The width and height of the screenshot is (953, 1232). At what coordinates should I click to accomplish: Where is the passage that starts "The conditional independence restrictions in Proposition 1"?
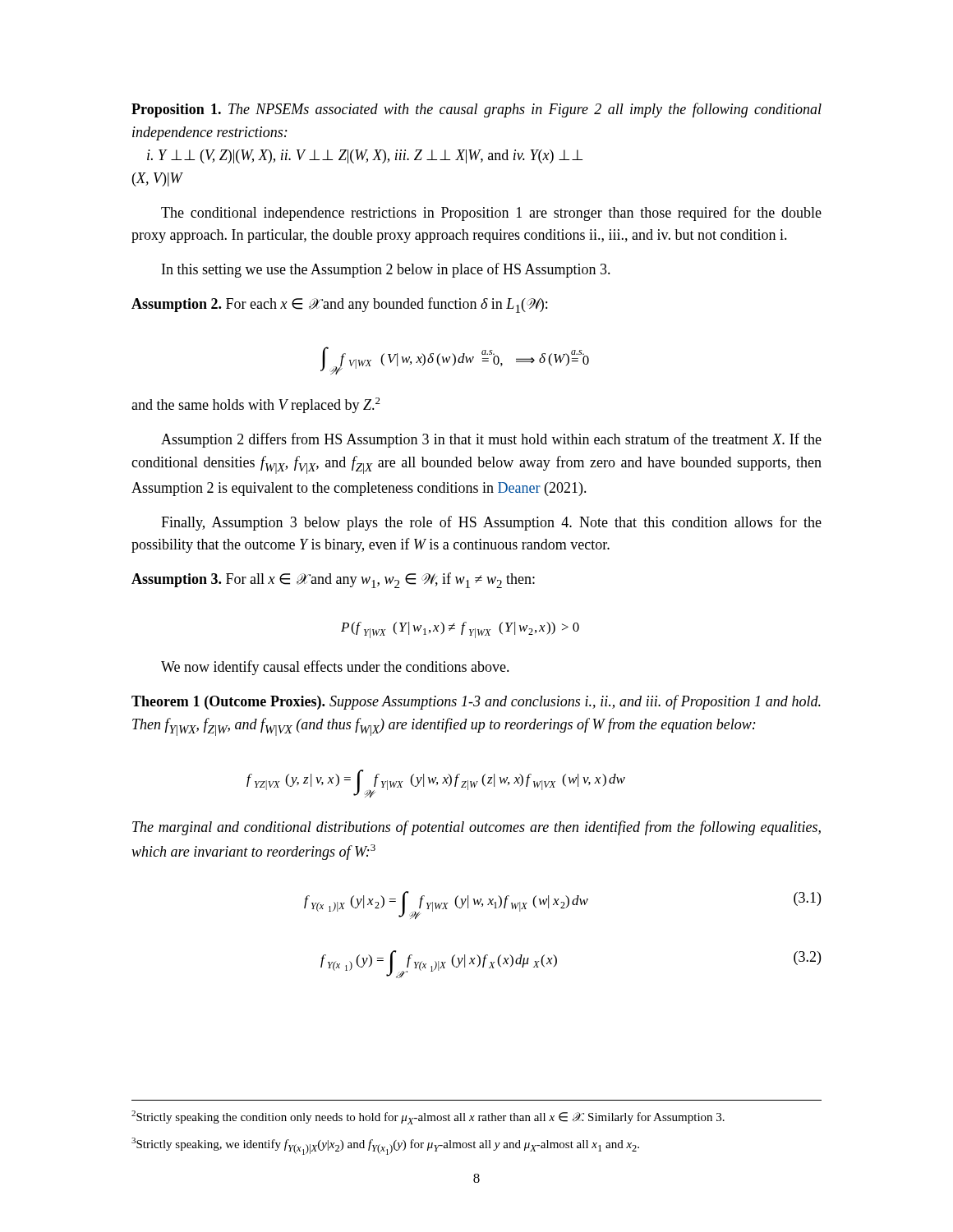click(x=476, y=224)
